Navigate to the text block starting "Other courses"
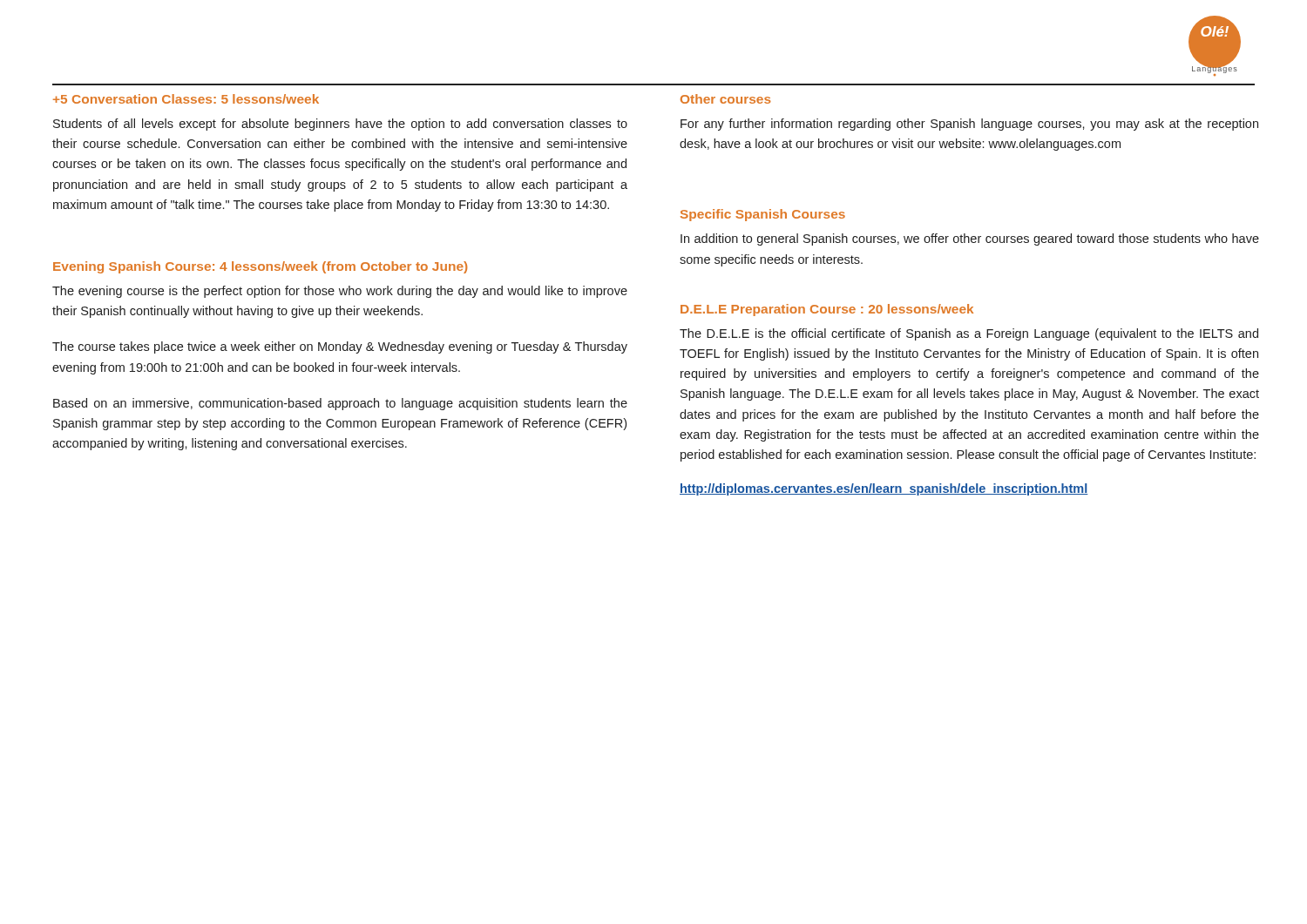This screenshot has width=1307, height=924. [725, 99]
